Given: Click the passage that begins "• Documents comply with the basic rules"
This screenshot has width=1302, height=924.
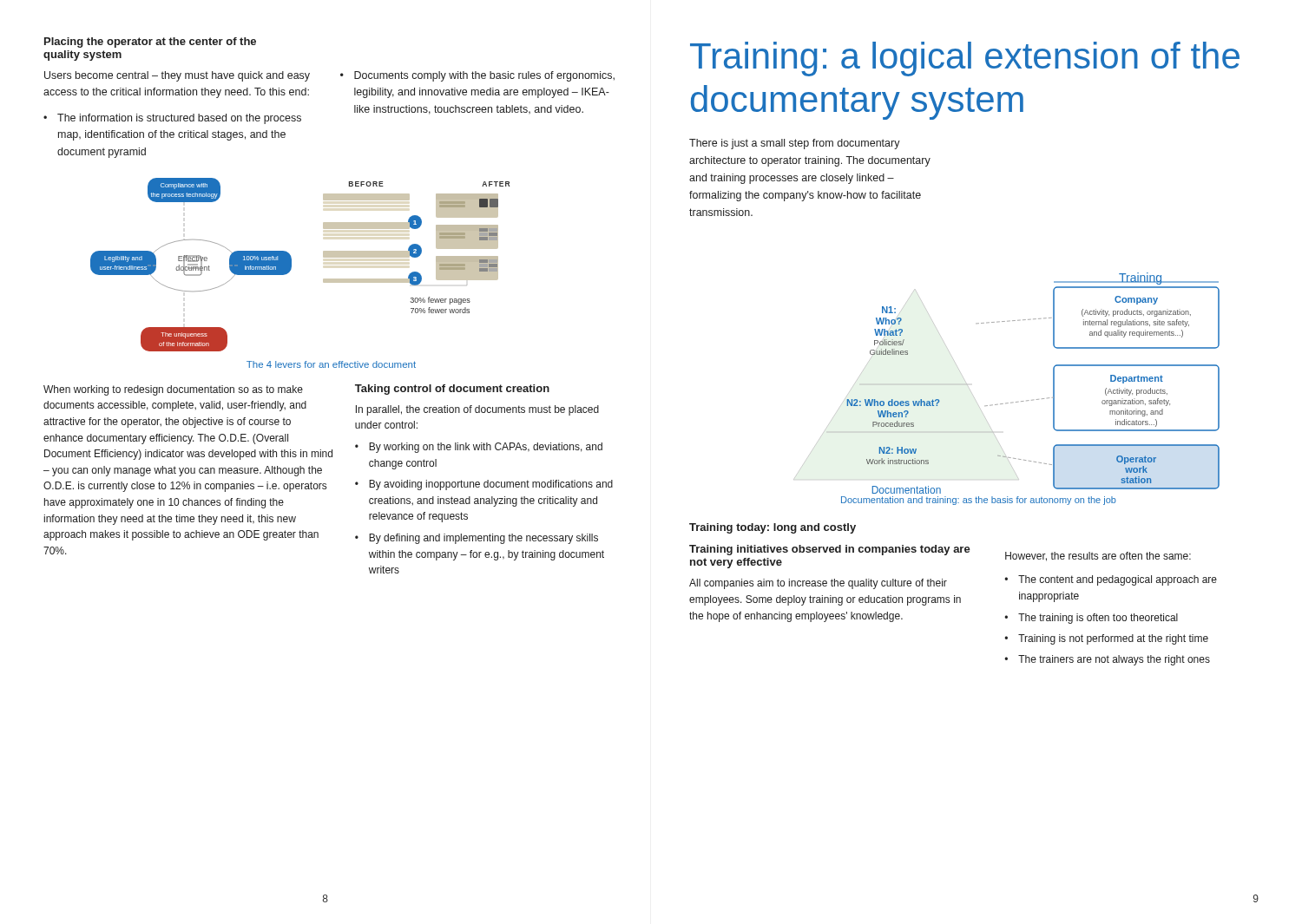Looking at the screenshot, I should point(478,91).
